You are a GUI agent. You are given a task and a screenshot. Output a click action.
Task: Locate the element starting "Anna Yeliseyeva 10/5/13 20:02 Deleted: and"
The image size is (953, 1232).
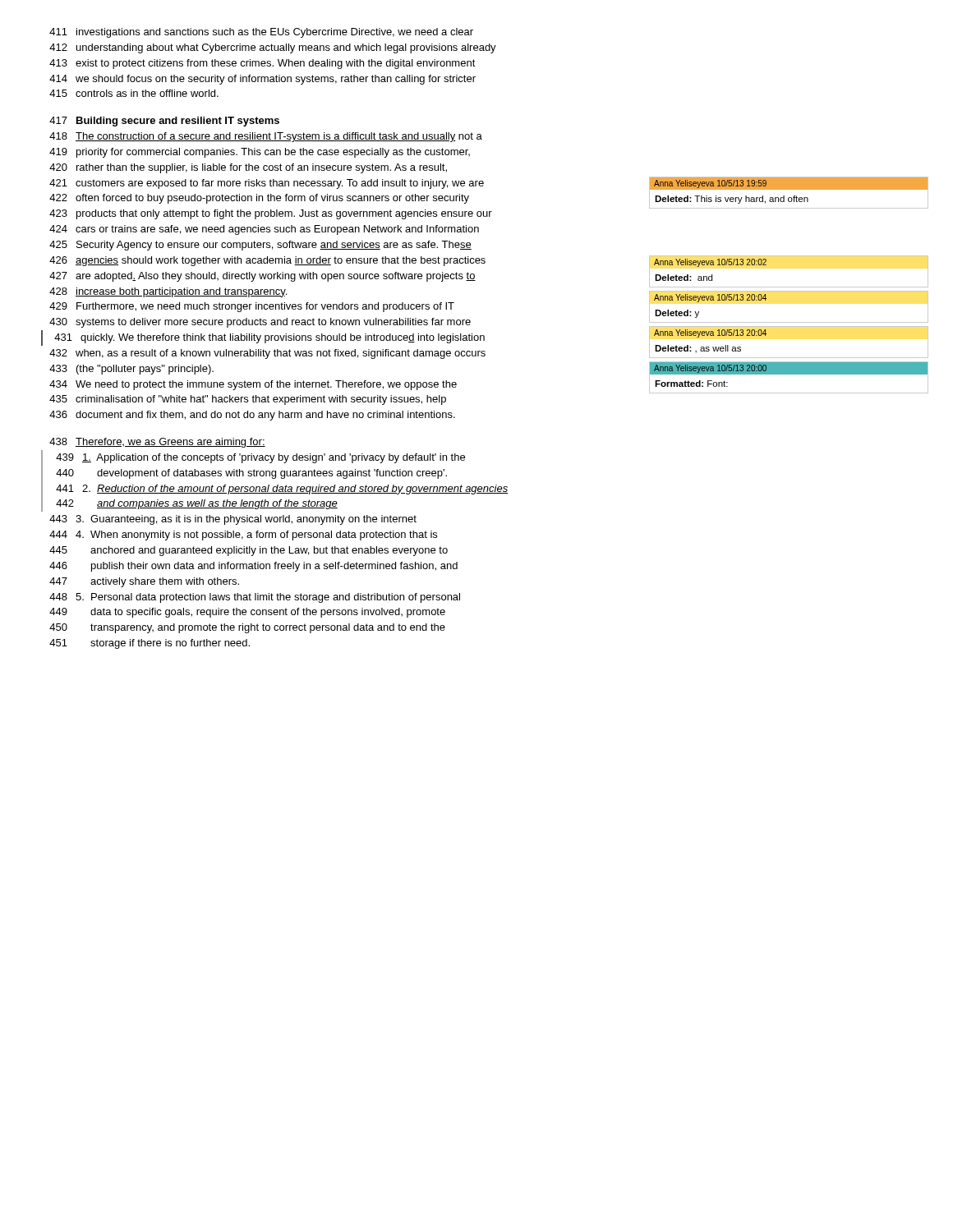789,272
